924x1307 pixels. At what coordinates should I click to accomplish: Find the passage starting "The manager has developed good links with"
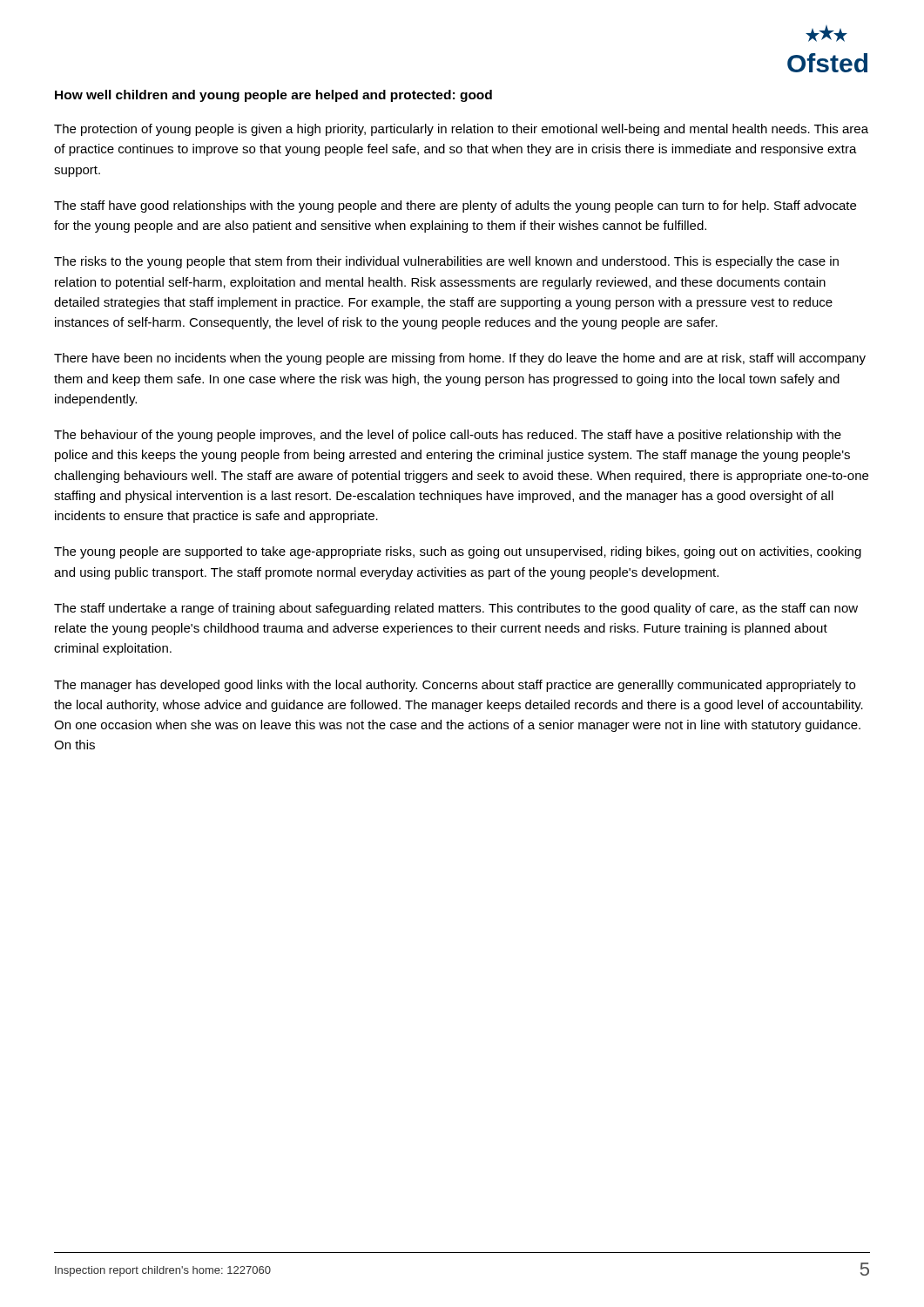(459, 714)
